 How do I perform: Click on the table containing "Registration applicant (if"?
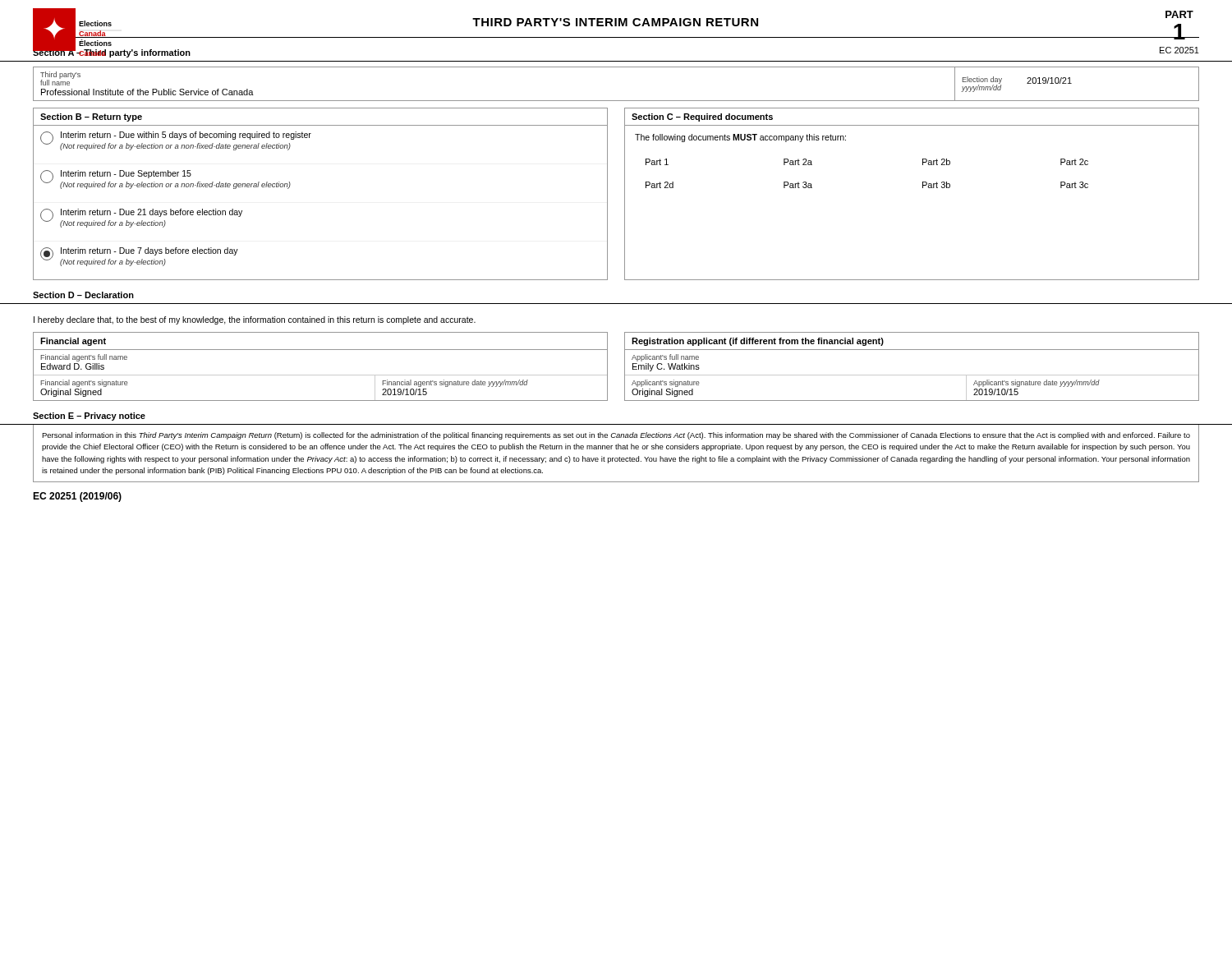coord(912,366)
